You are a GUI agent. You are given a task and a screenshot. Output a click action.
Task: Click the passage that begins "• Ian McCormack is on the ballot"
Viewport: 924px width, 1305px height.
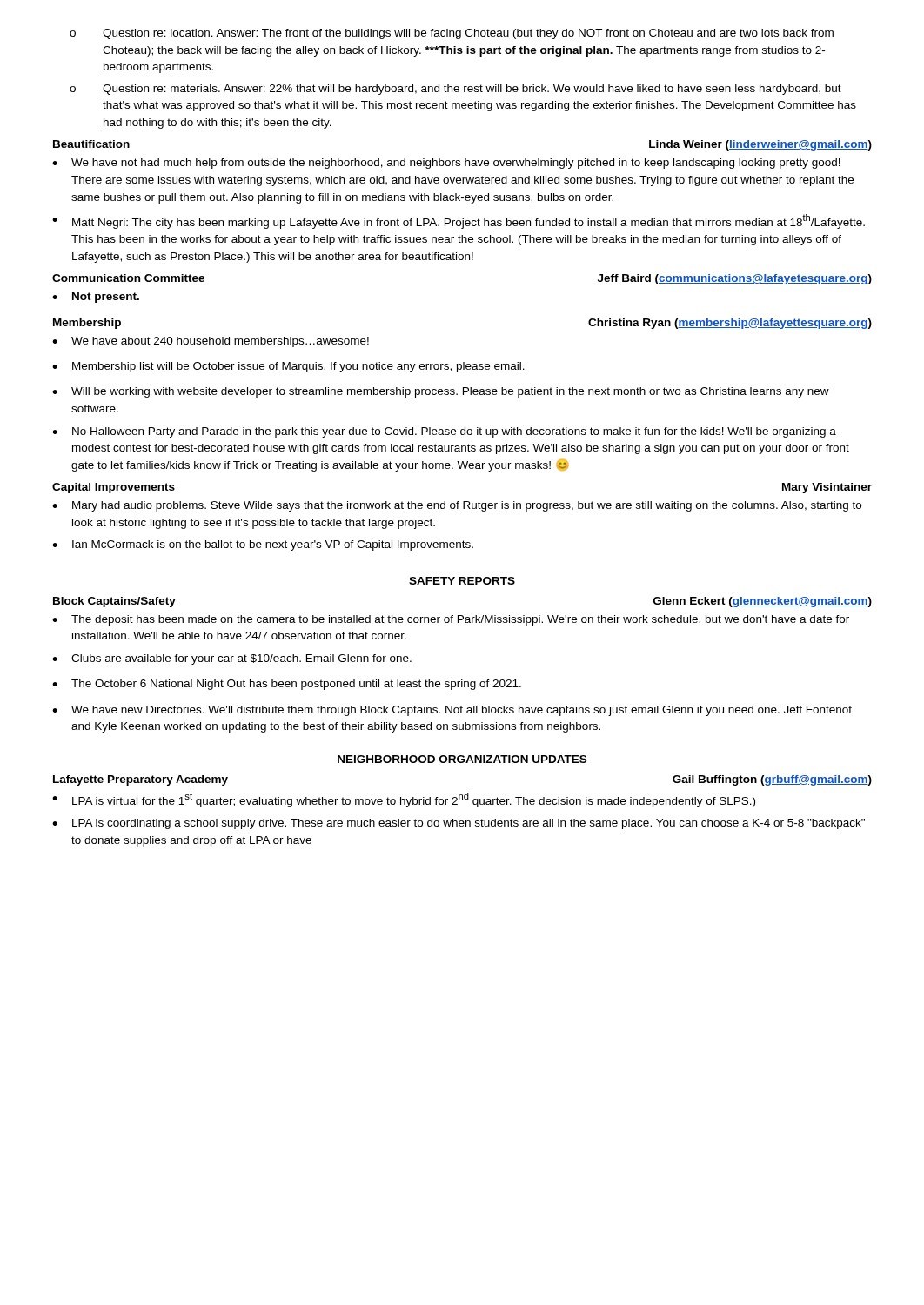pos(263,546)
